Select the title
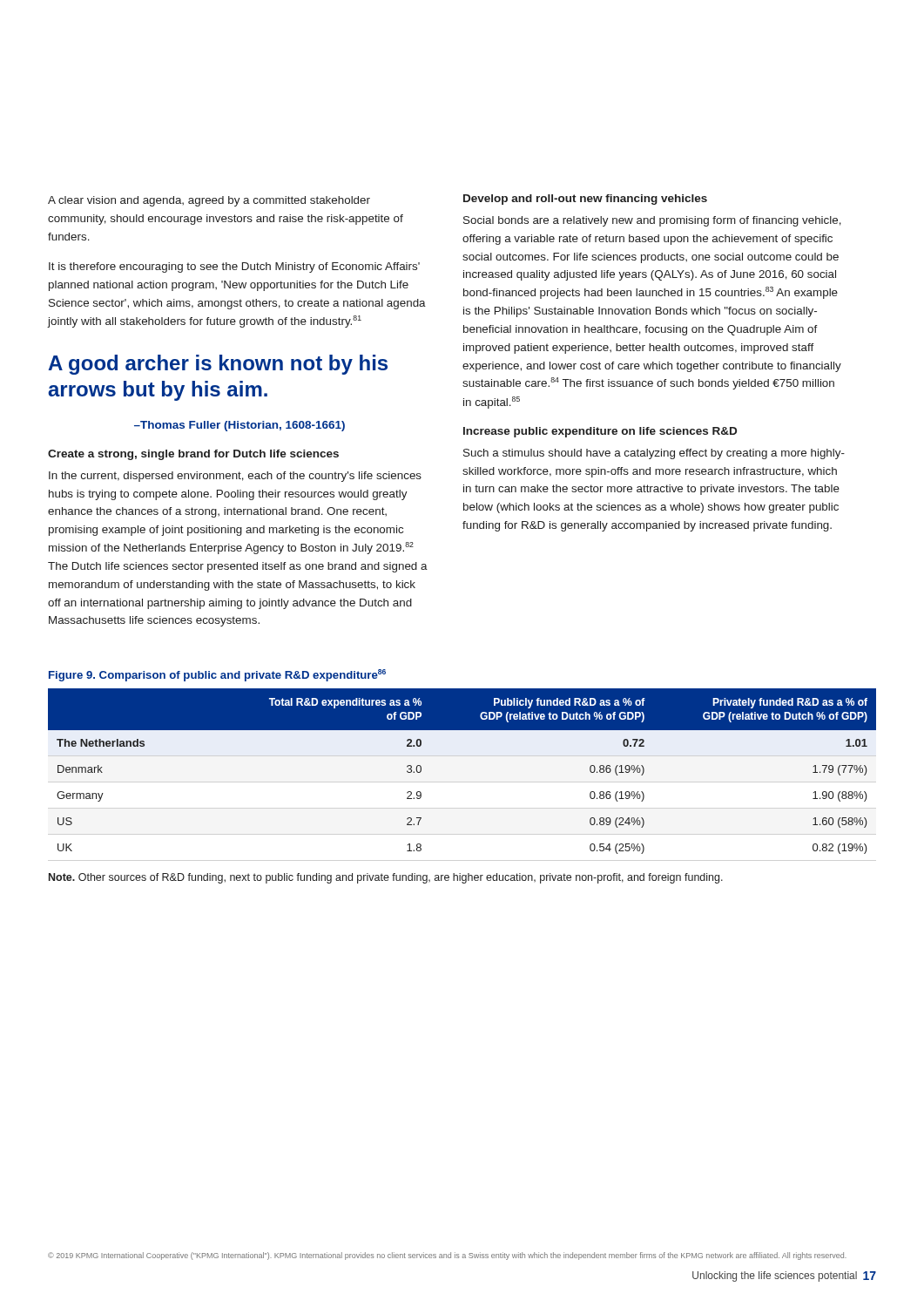The width and height of the screenshot is (924, 1307). click(239, 376)
